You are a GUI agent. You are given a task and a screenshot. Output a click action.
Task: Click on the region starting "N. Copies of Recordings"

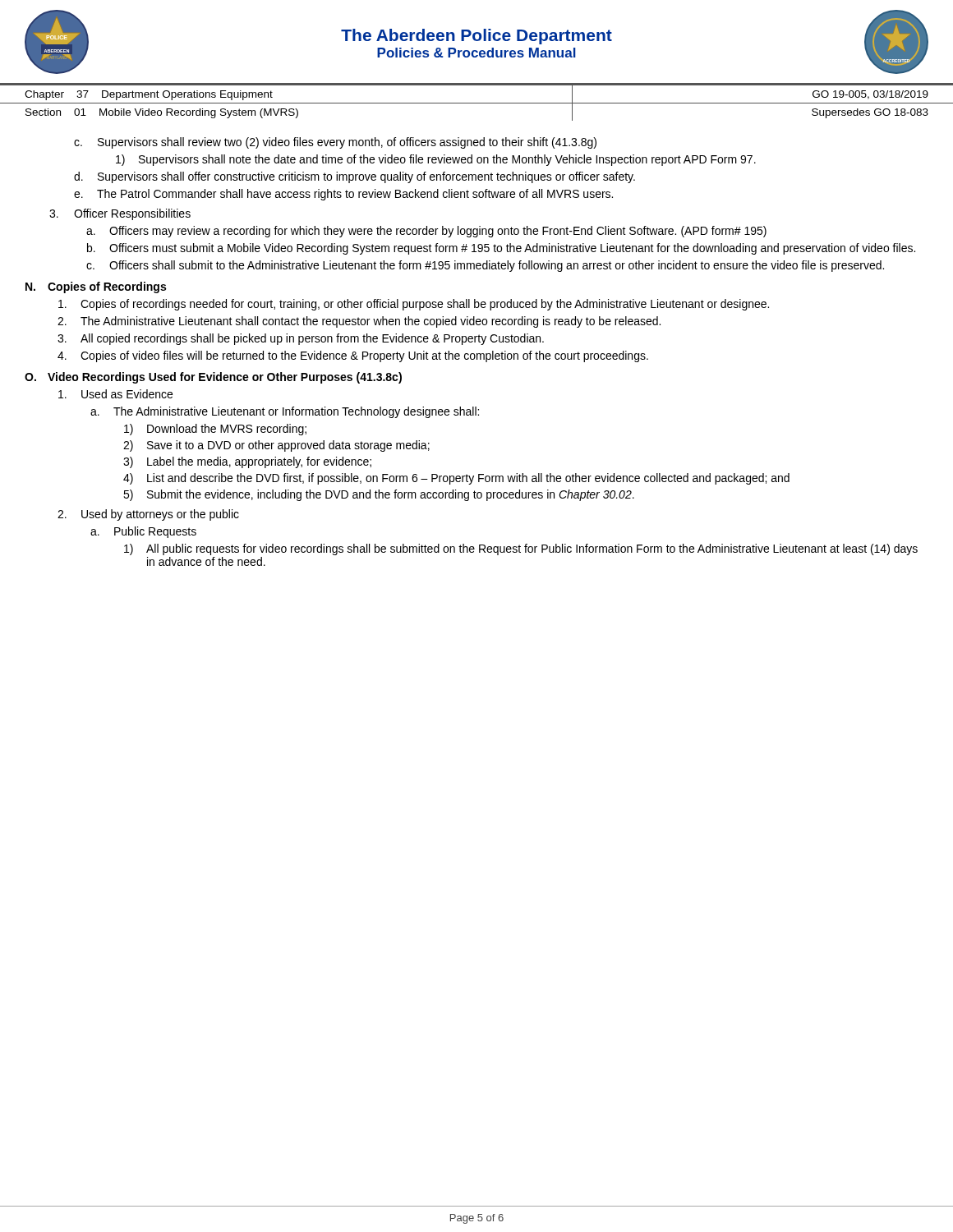pyautogui.click(x=96, y=287)
